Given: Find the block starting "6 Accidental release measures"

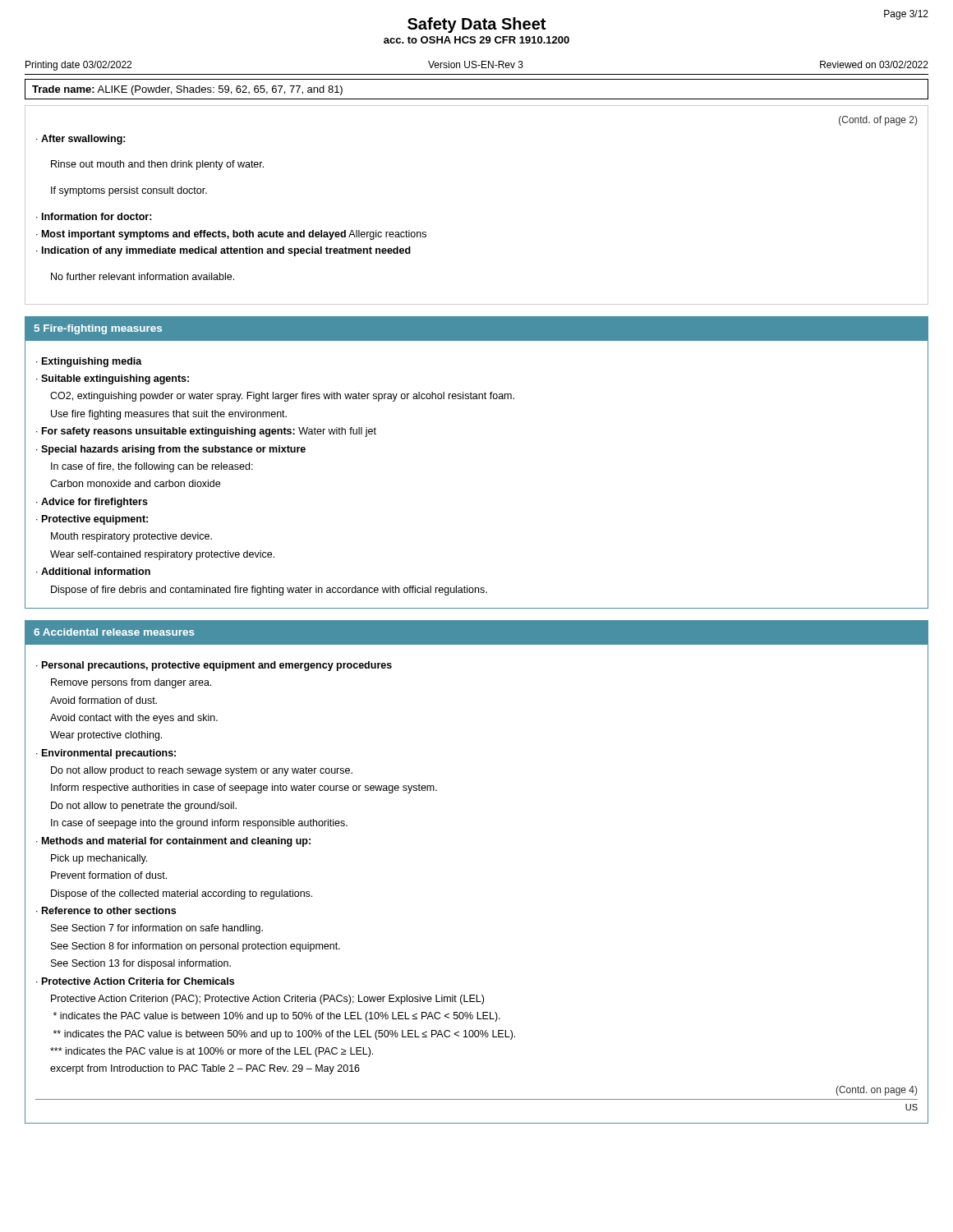Looking at the screenshot, I should point(114,632).
